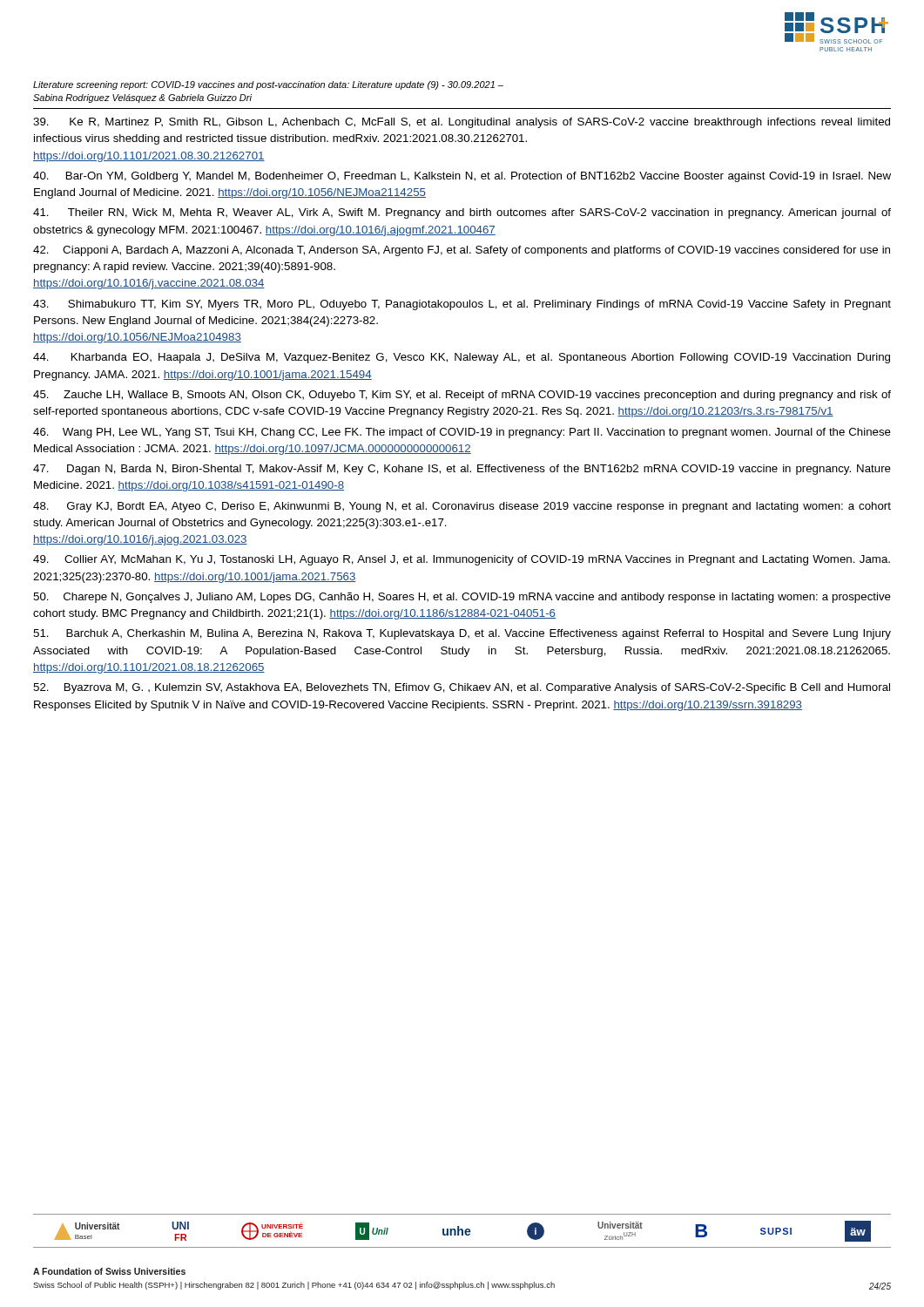Point to the block beginning "43. Shimabukuro TT, Kim"
The width and height of the screenshot is (924, 1307).
click(462, 305)
